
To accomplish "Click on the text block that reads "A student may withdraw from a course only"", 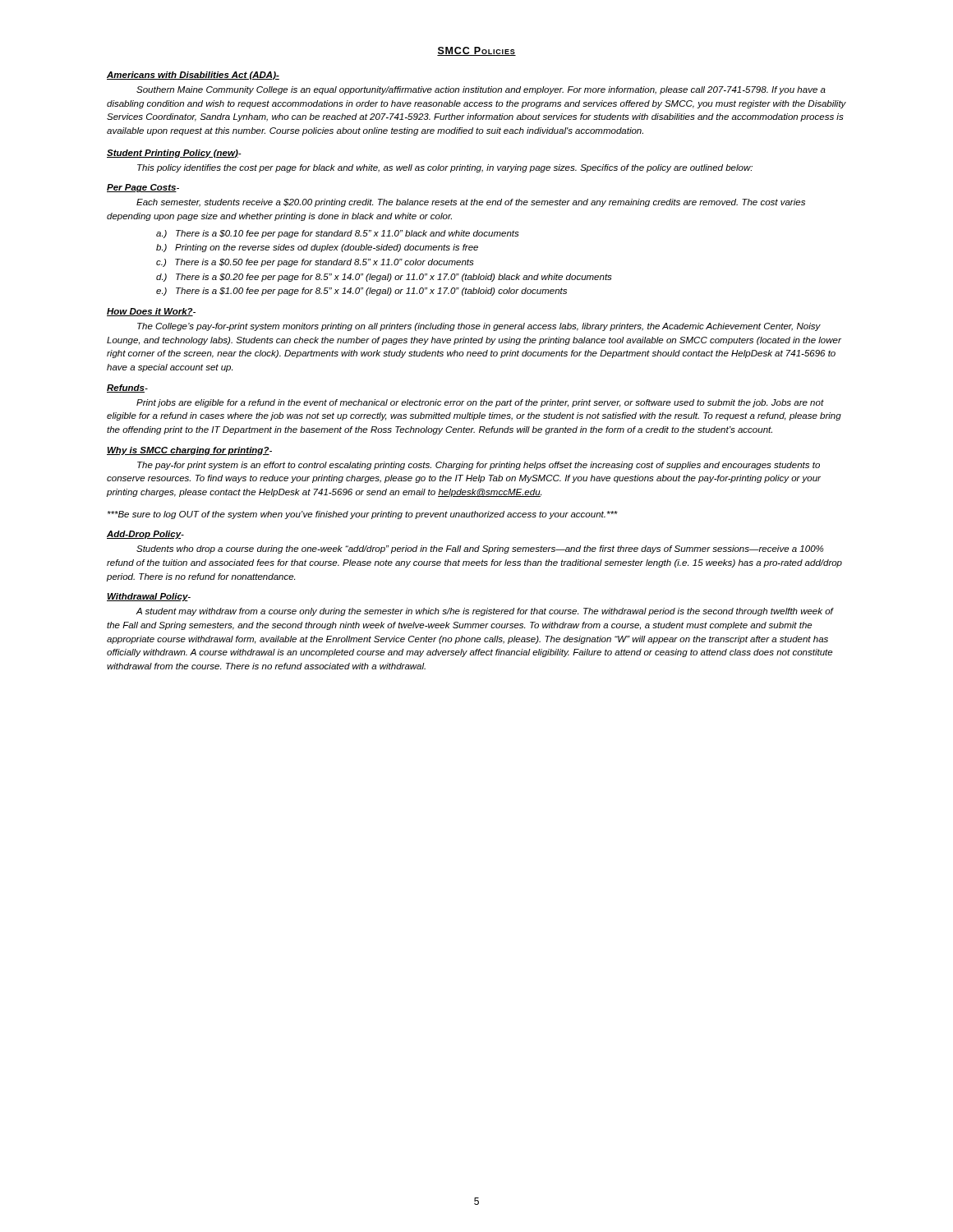I will point(470,639).
